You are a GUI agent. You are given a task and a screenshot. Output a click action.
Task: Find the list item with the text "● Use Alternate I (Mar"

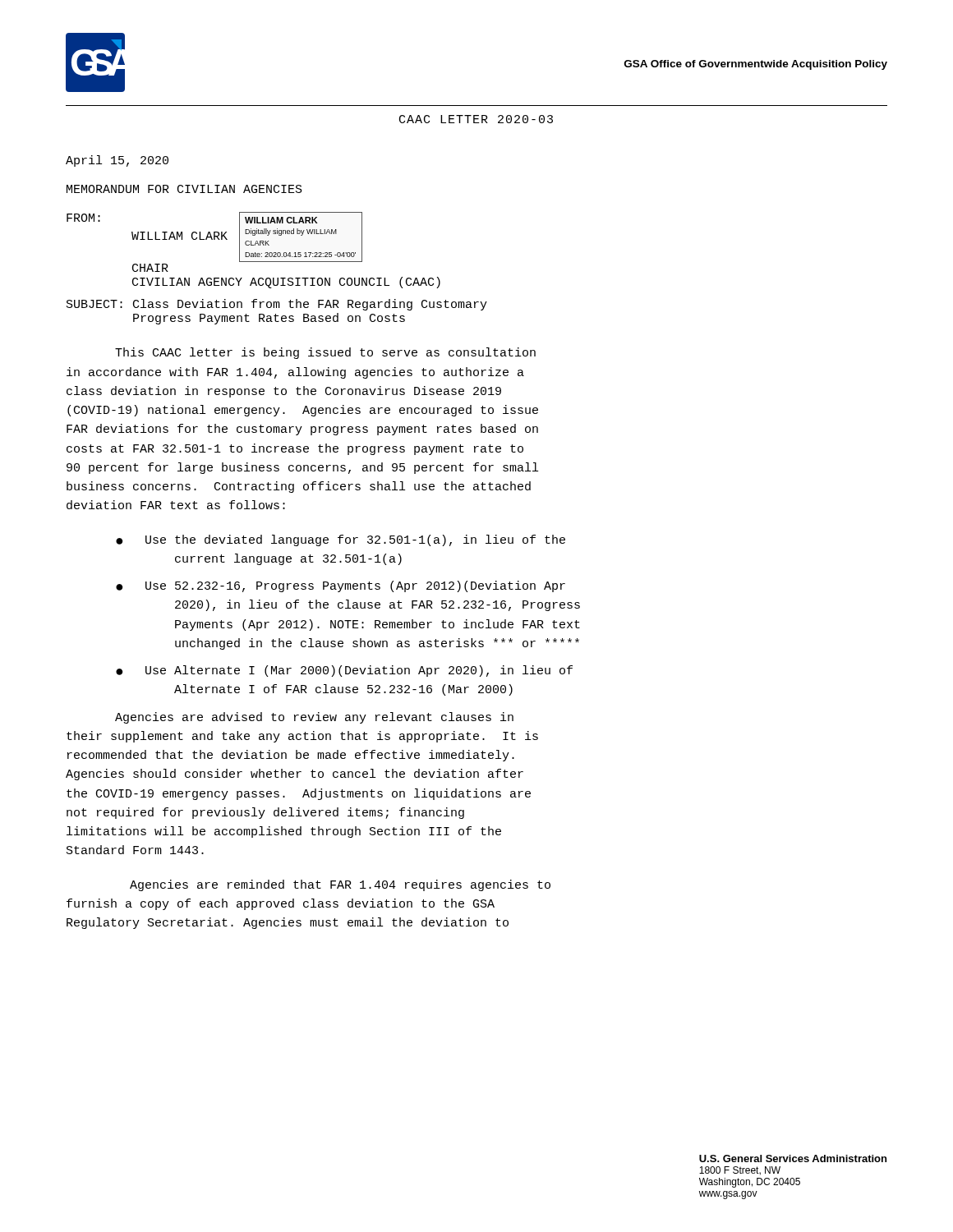(x=493, y=681)
